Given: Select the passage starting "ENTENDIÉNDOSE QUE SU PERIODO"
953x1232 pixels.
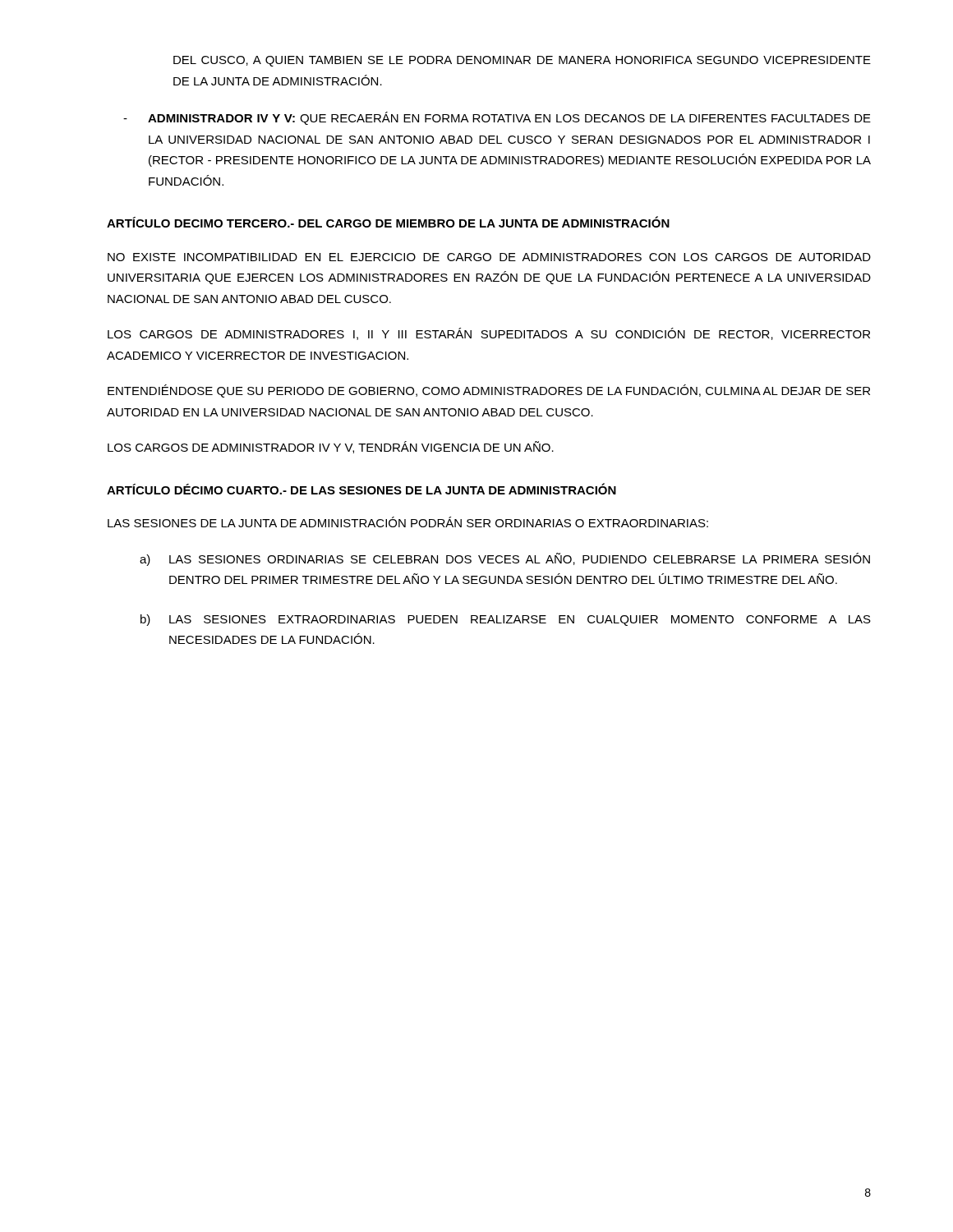Looking at the screenshot, I should pyautogui.click(x=489, y=401).
